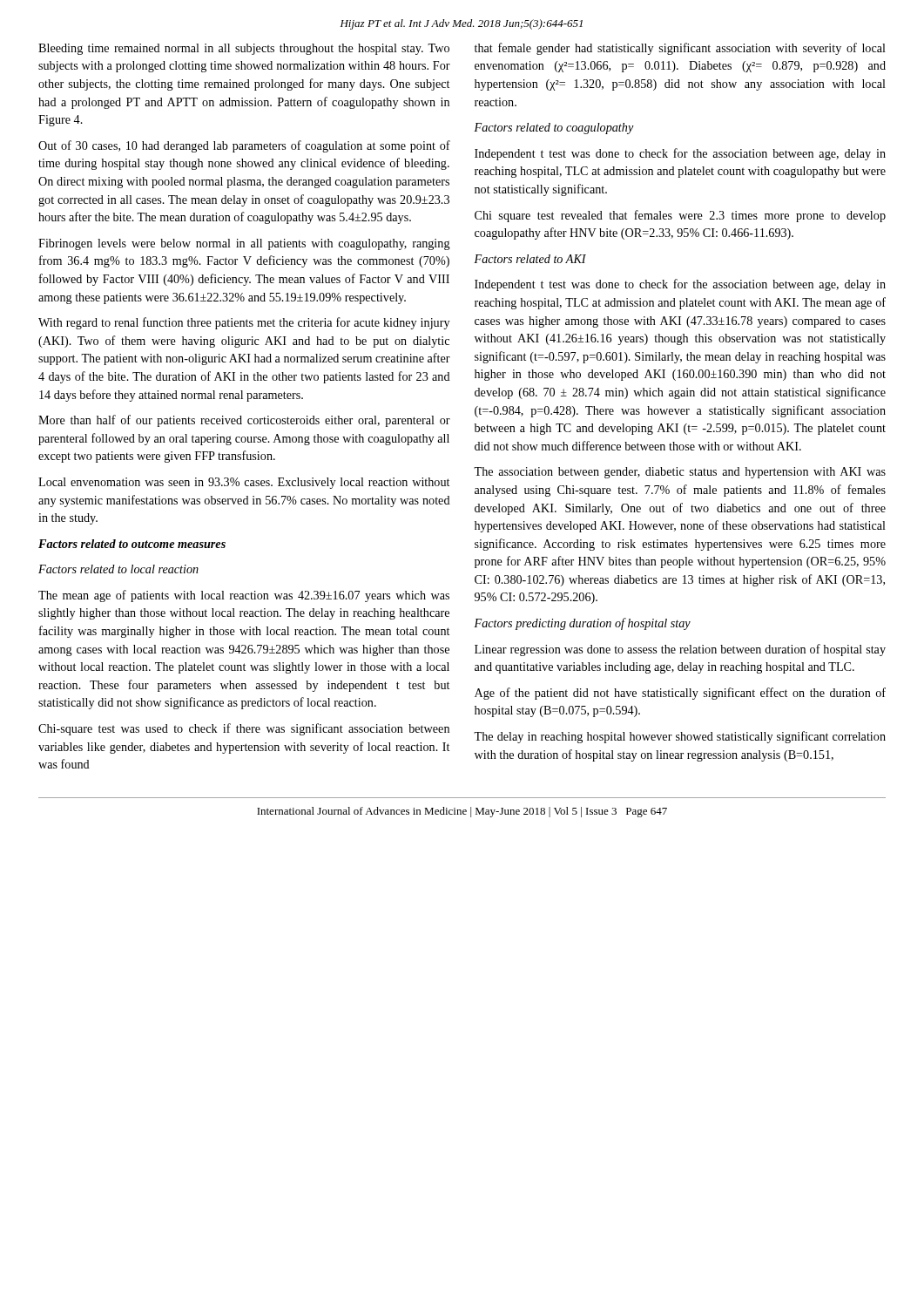The height and width of the screenshot is (1307, 924).
Task: Click on the section header containing "Factors related to coagulopathy"
Action: point(554,127)
